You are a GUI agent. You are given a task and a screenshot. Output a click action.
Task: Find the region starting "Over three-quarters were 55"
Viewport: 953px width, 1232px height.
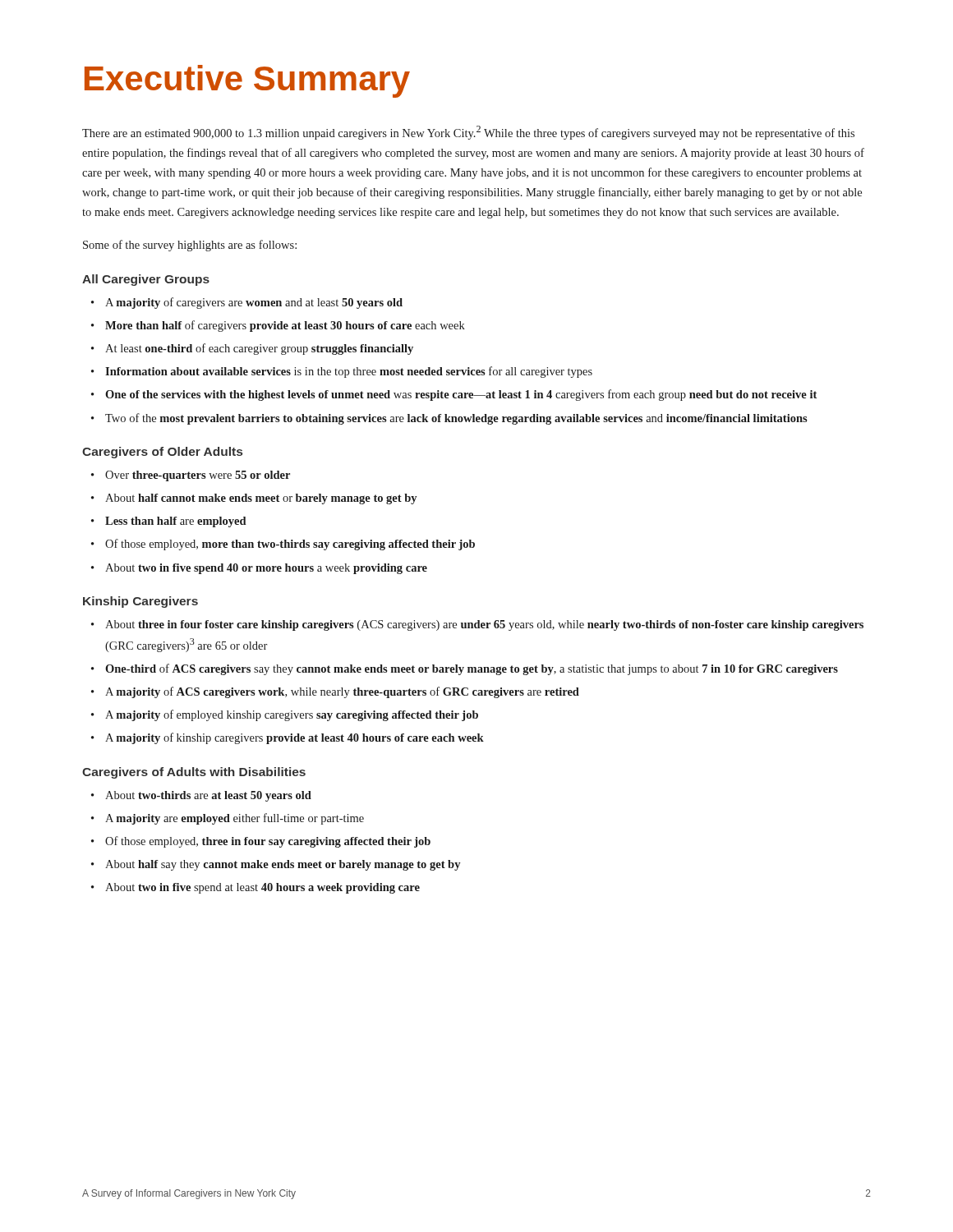click(x=198, y=475)
